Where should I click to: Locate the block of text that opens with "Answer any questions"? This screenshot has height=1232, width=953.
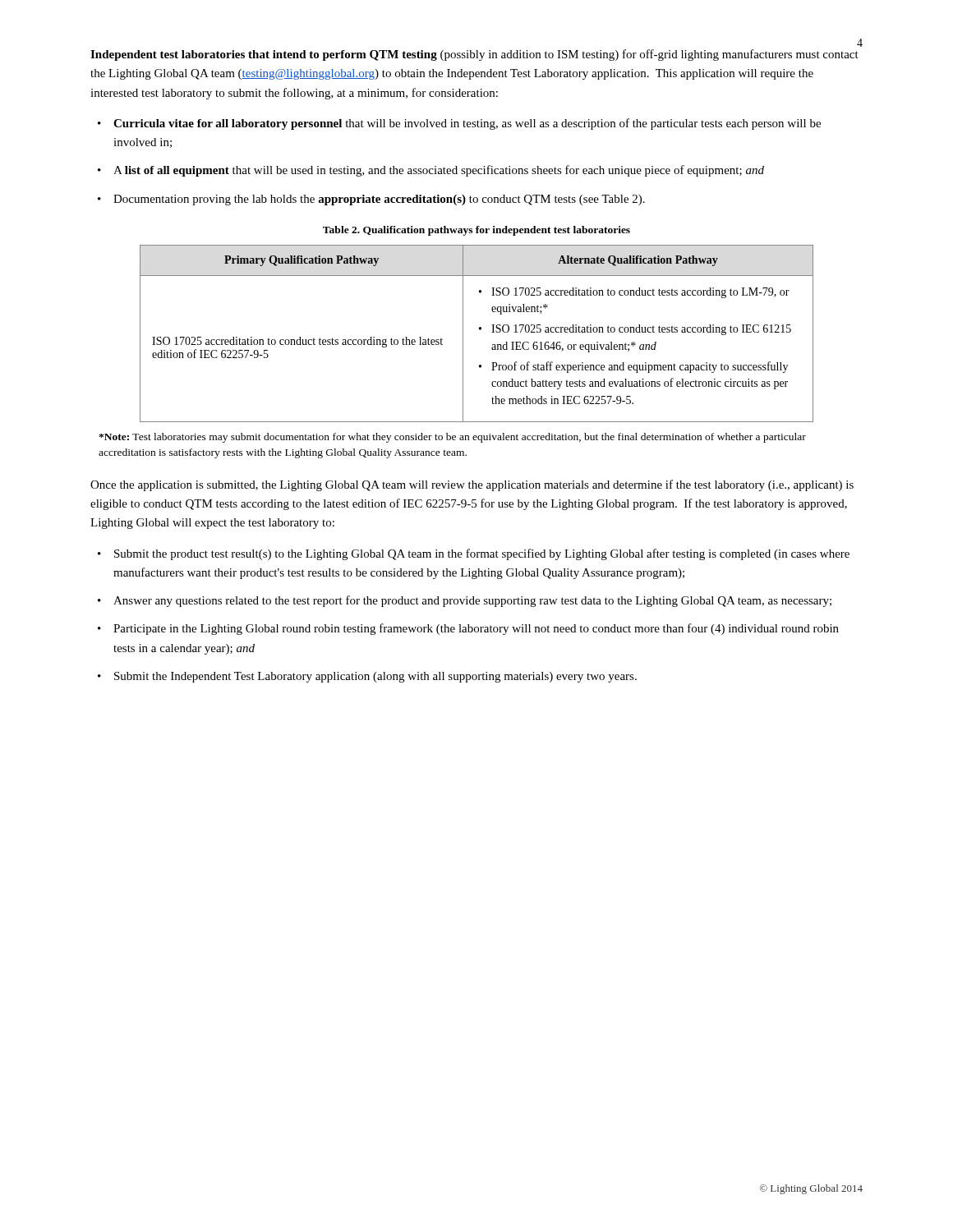pos(473,601)
